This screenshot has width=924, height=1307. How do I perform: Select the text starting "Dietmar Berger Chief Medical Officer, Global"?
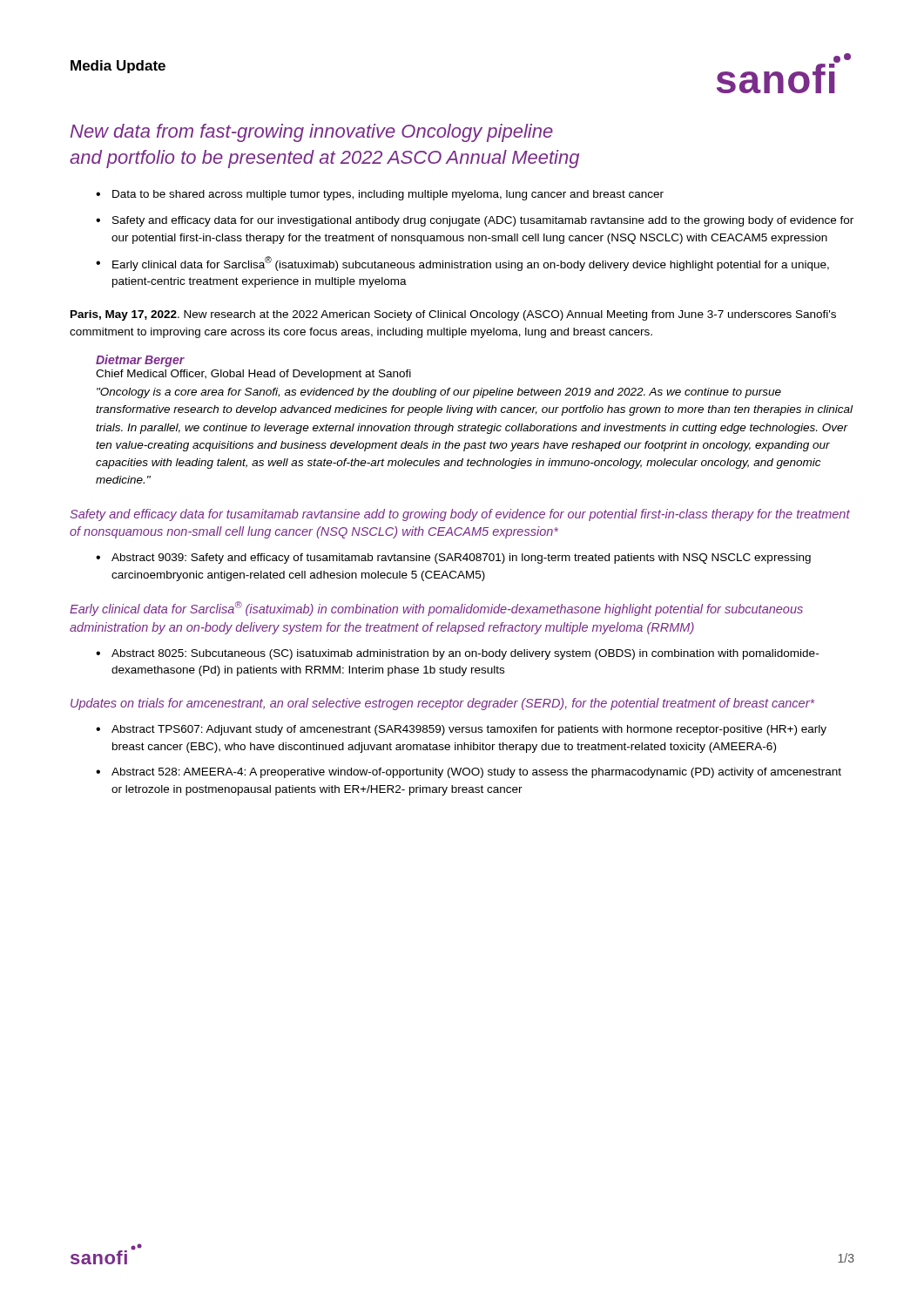(475, 421)
